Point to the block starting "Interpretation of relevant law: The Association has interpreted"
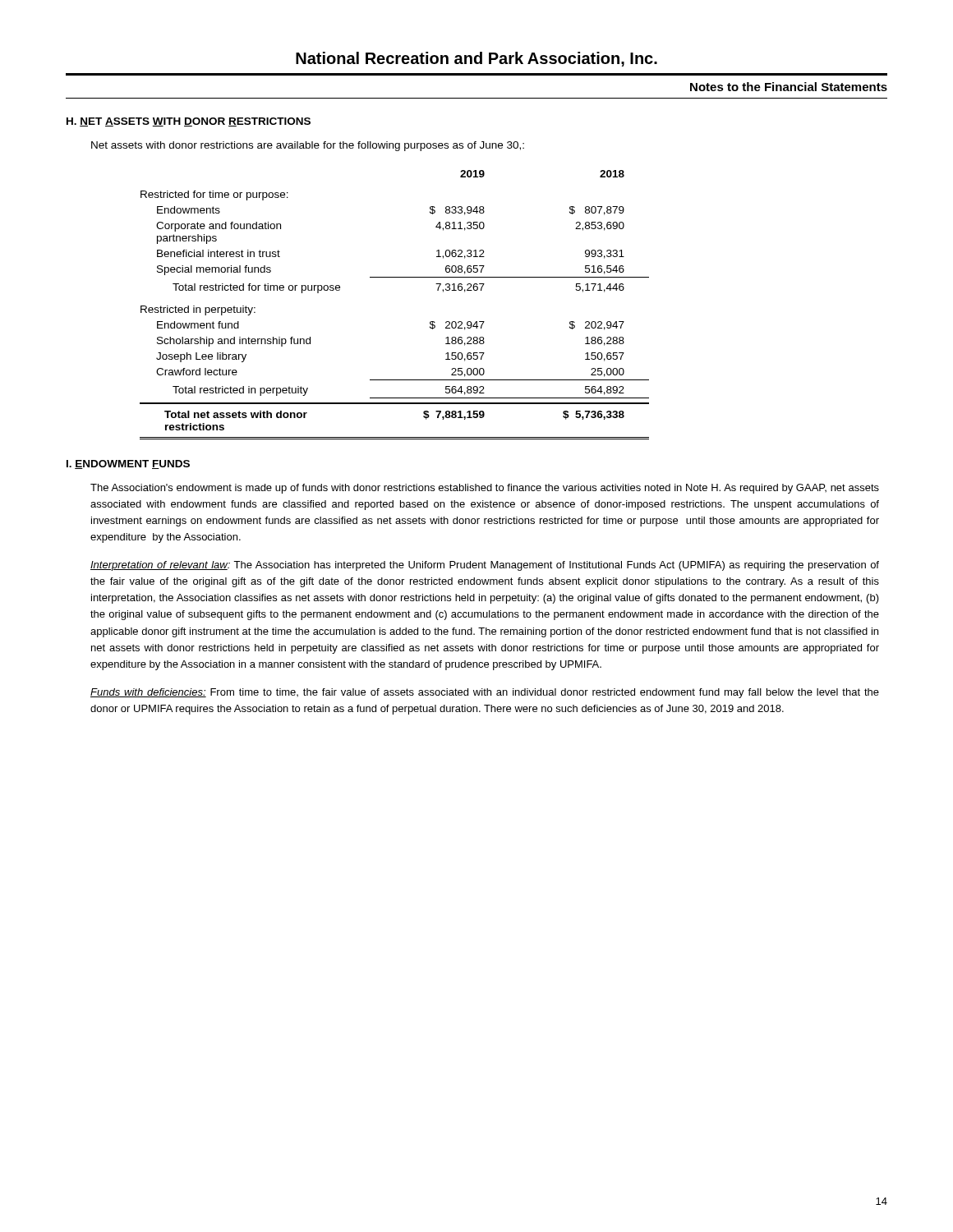Viewport: 953px width, 1232px height. tap(485, 614)
